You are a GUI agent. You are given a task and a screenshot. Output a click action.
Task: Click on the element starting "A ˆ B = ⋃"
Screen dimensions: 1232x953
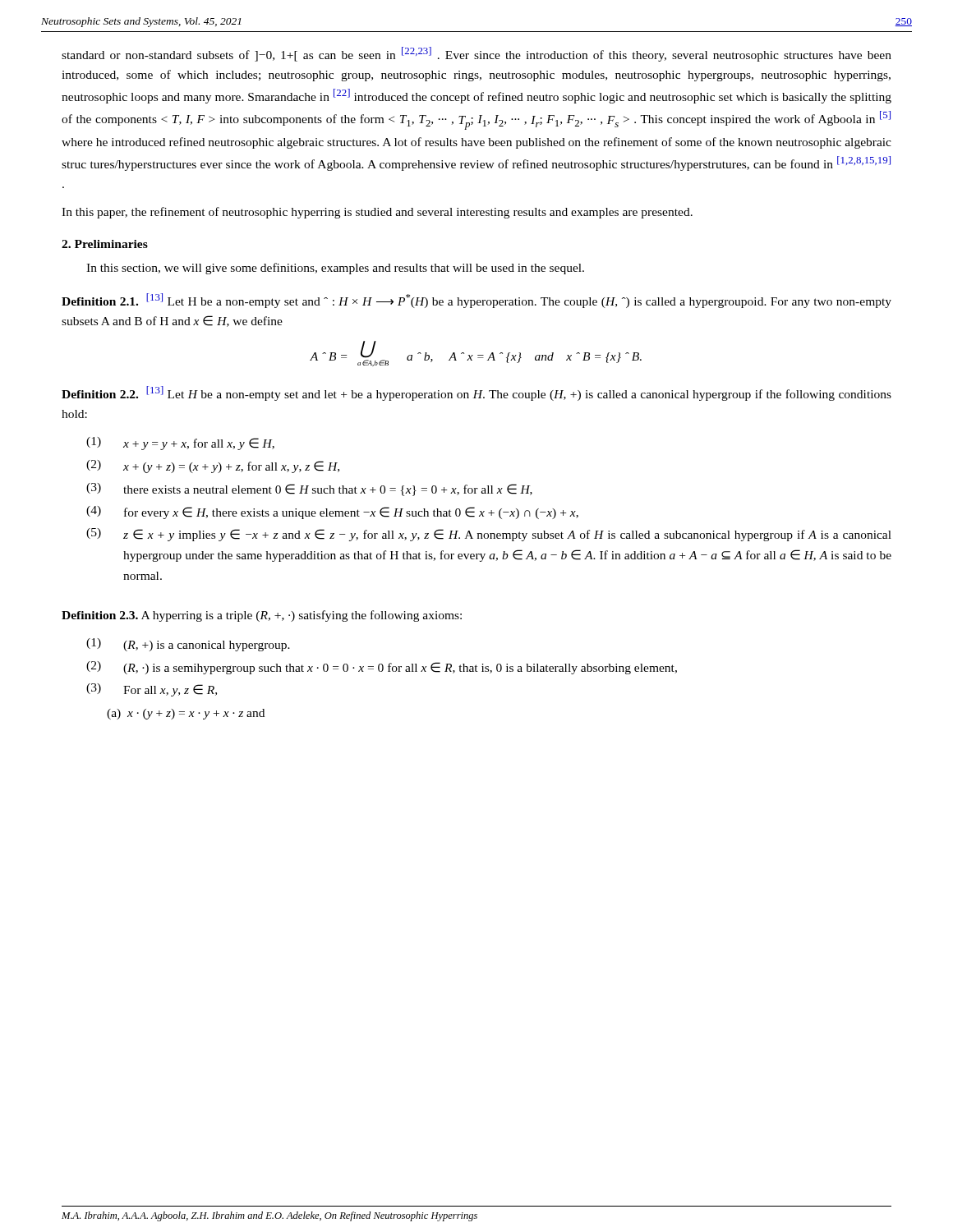pyautogui.click(x=476, y=357)
